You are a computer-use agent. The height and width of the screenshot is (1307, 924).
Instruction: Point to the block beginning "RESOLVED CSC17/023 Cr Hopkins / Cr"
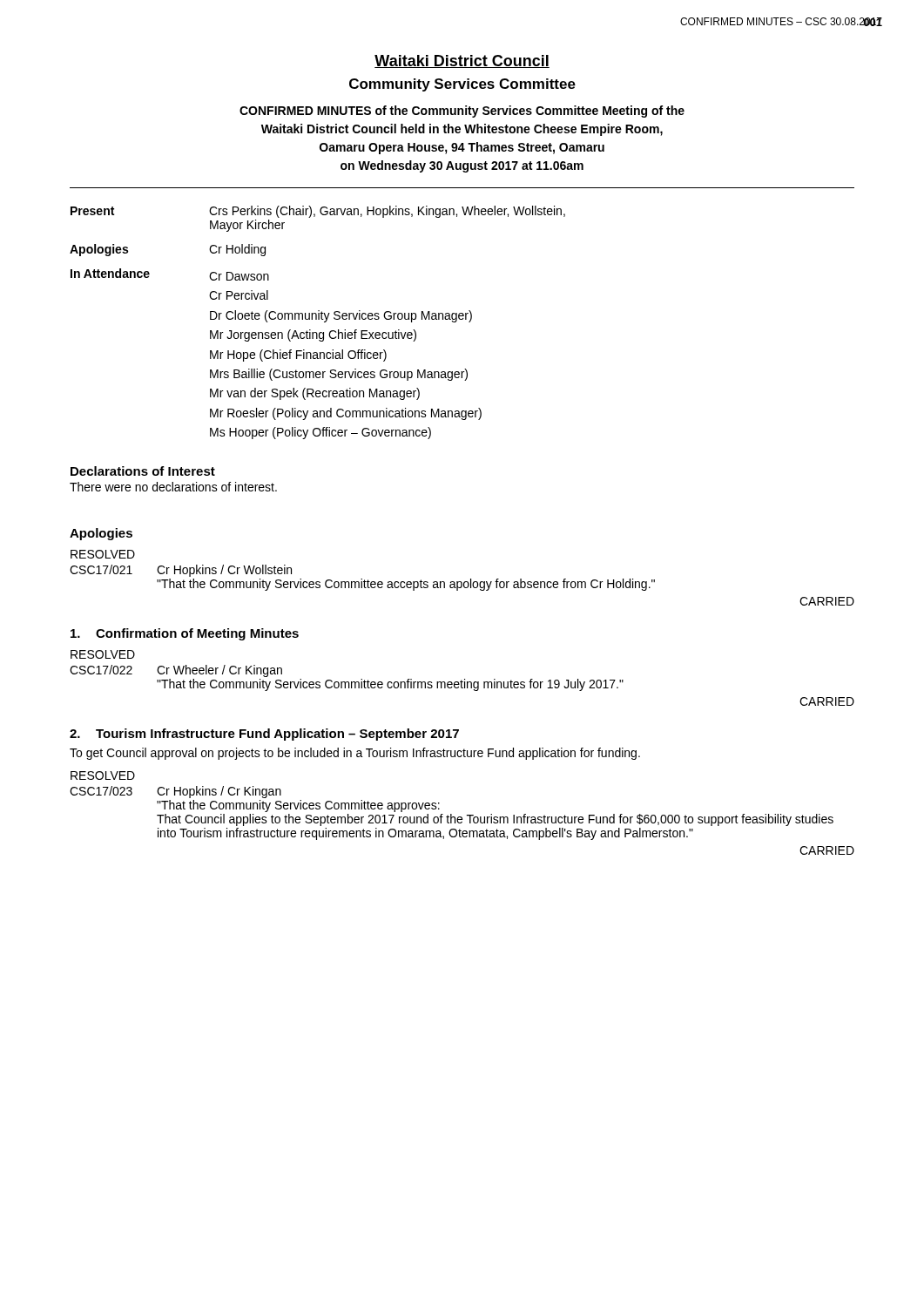coord(462,813)
